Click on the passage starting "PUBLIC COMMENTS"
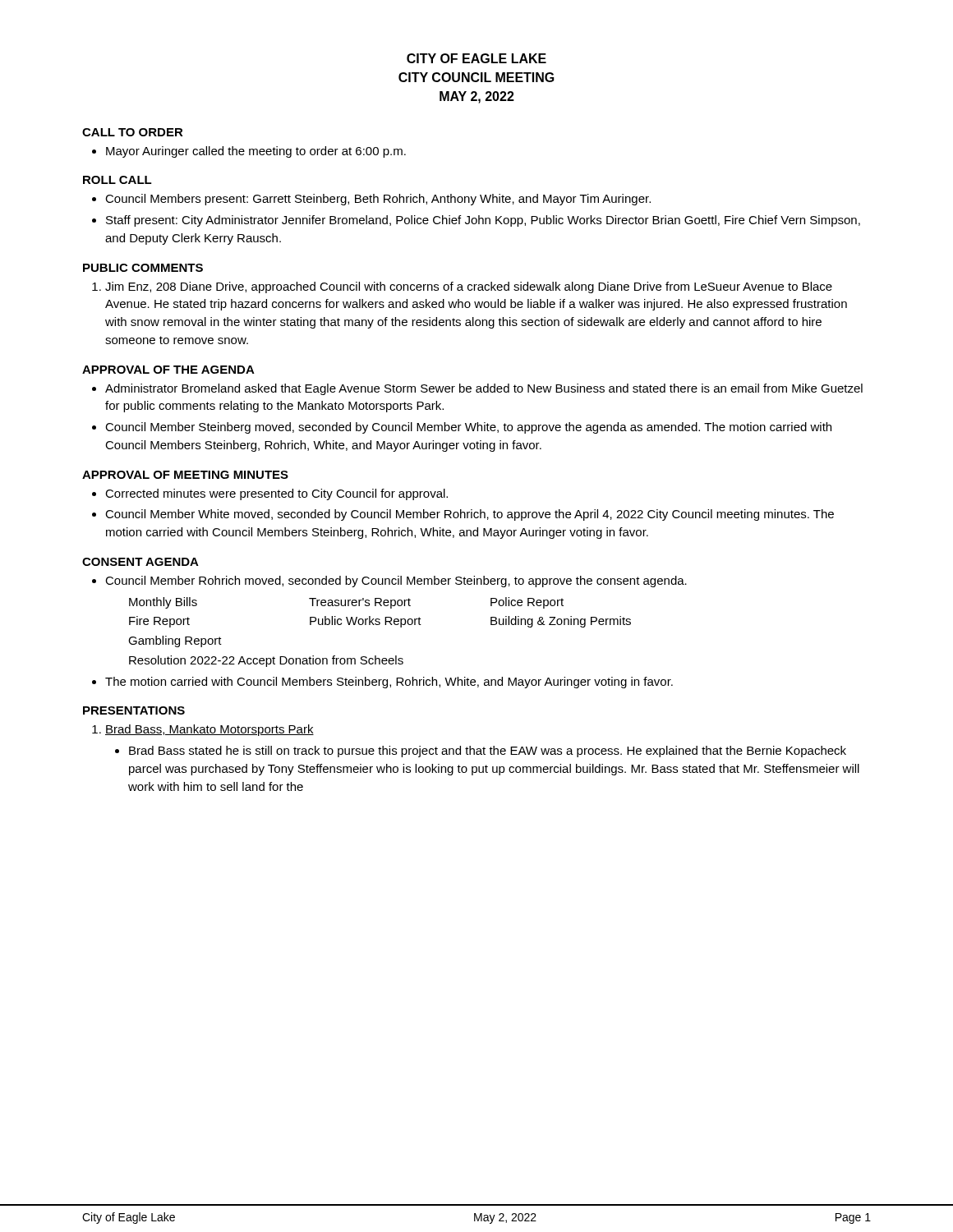953x1232 pixels. point(143,267)
